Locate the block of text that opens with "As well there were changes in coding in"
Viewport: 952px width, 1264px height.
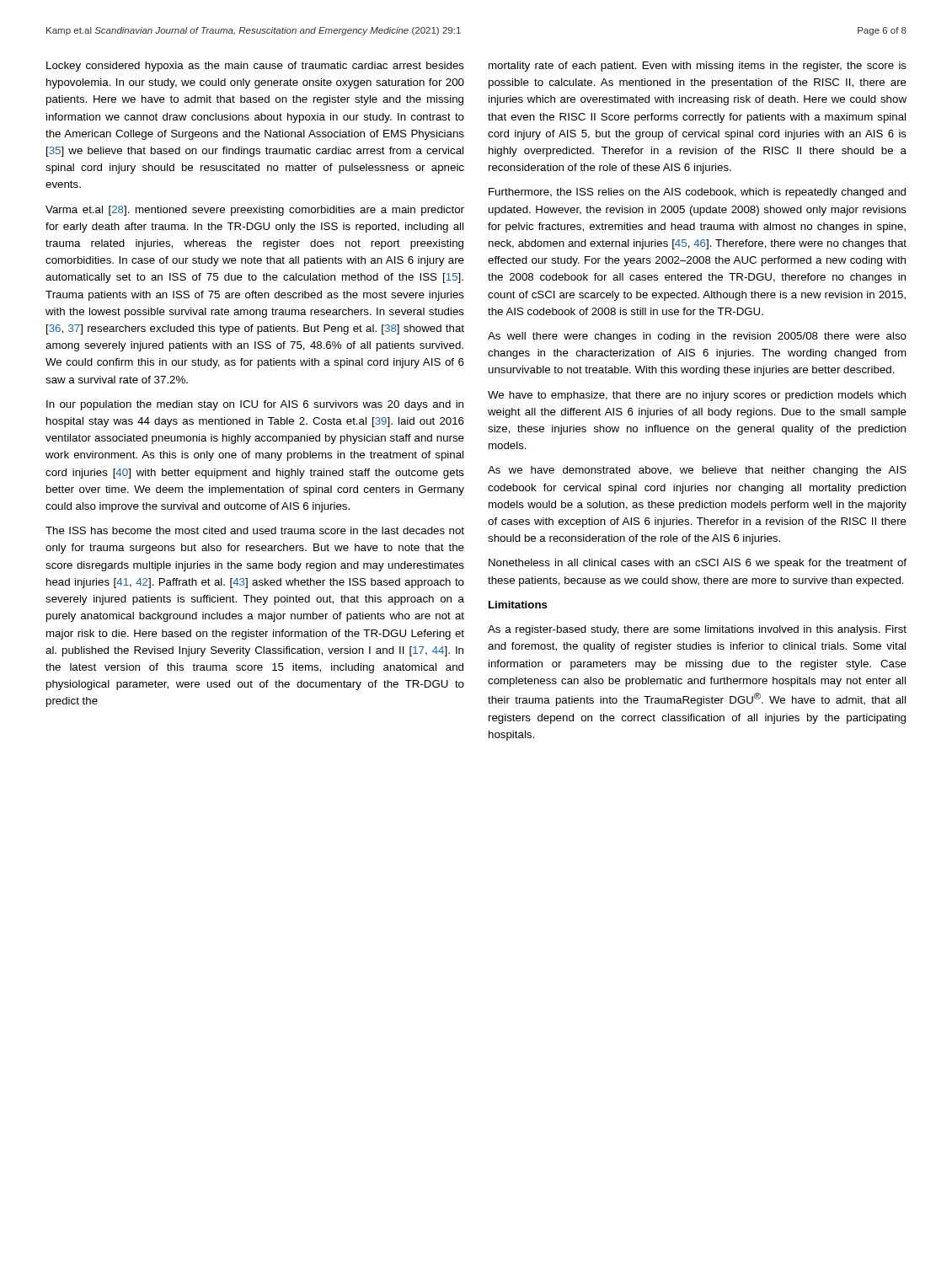[697, 353]
